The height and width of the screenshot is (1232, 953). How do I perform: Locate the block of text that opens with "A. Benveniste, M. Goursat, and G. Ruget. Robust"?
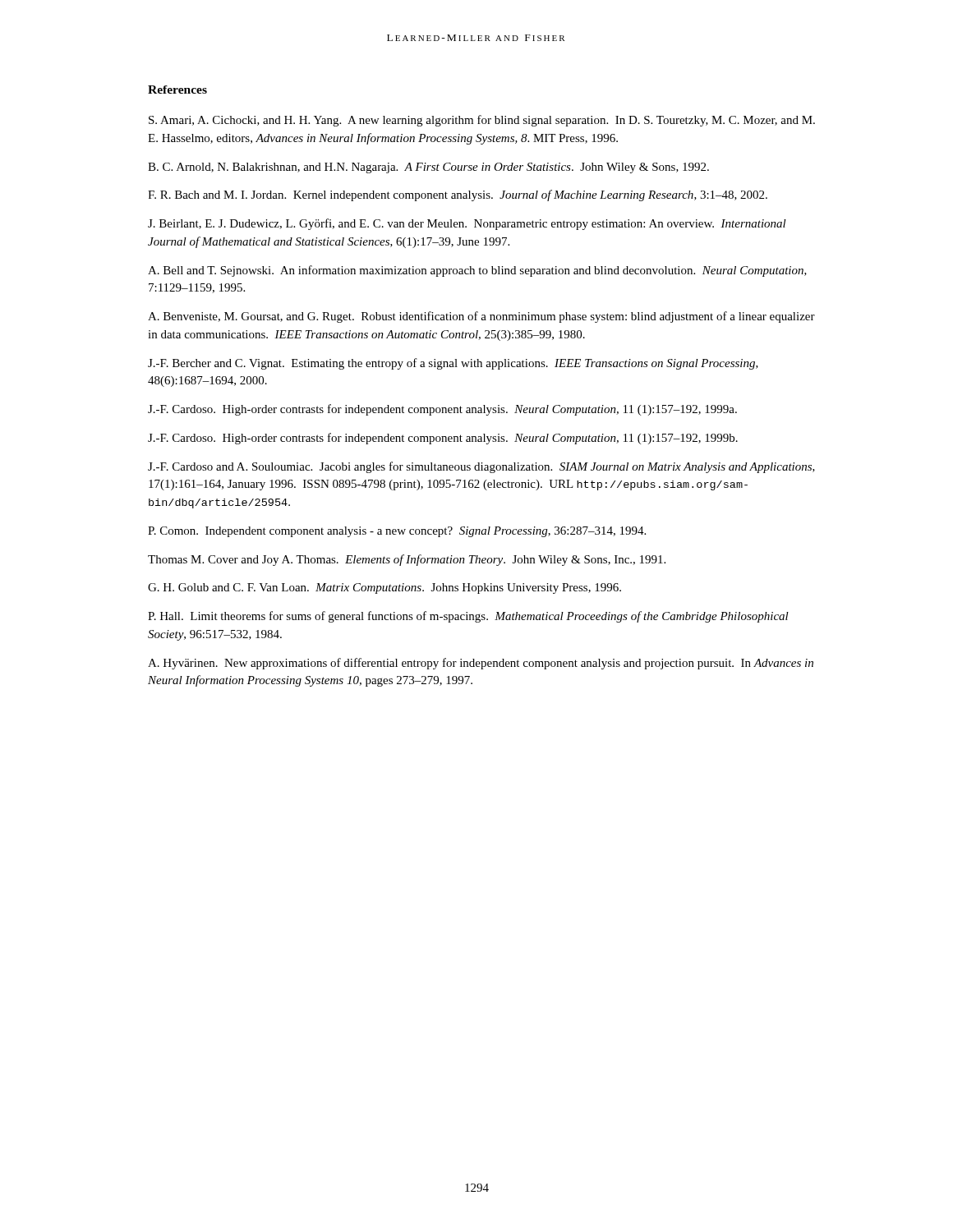(x=485, y=326)
